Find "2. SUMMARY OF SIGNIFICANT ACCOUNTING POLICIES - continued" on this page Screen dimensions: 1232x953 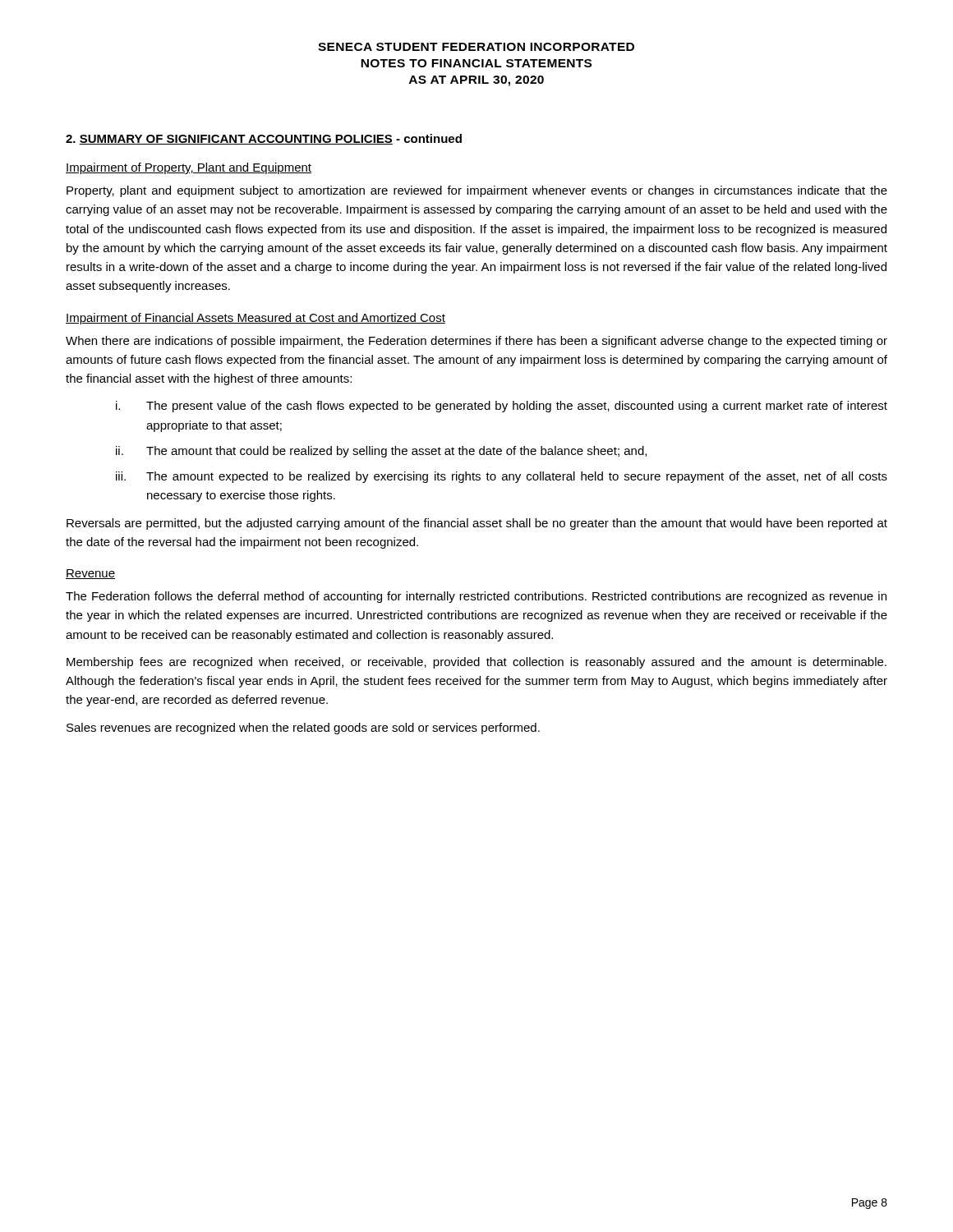pos(264,138)
